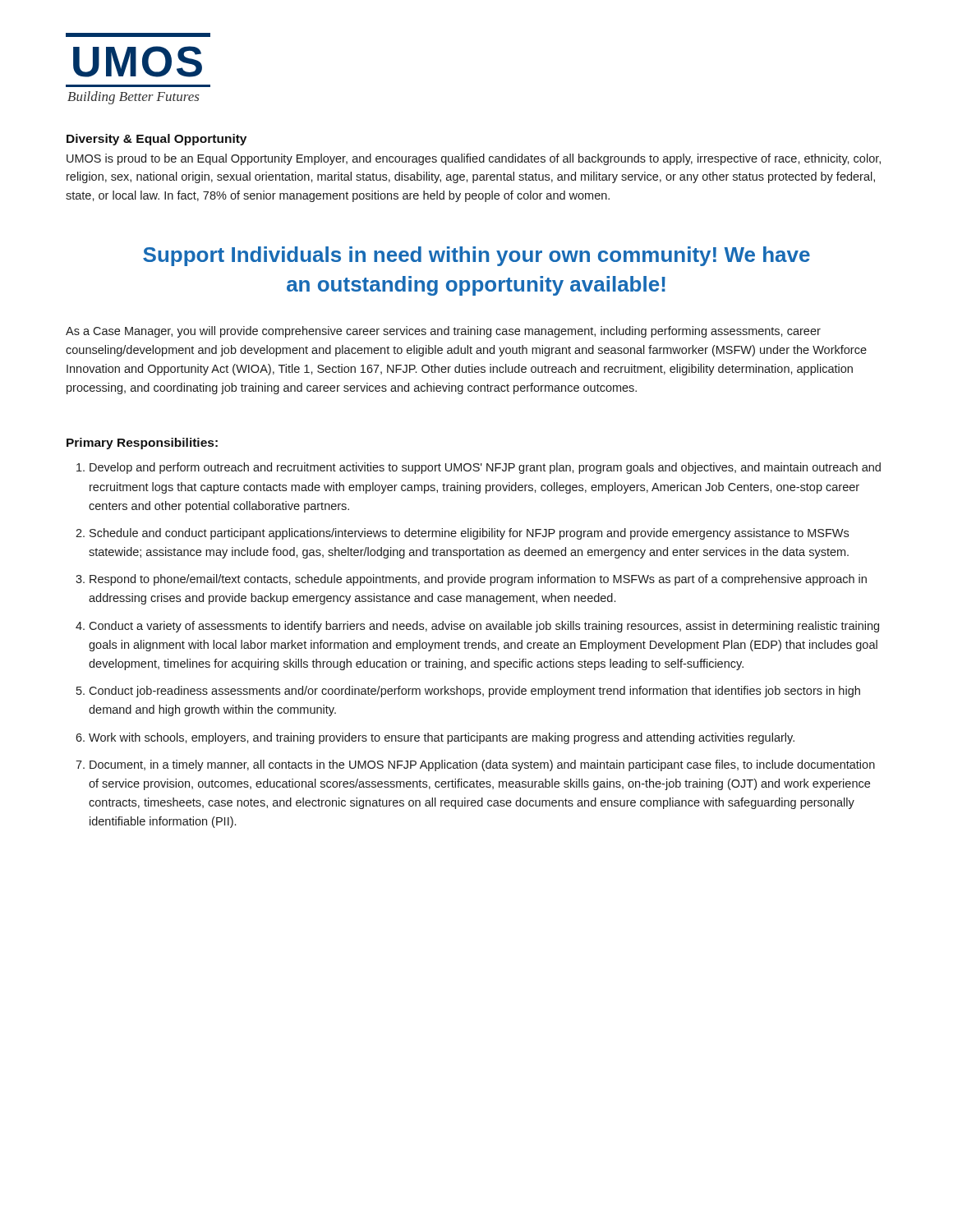Select the list item that says "Develop and perform outreach and"
The height and width of the screenshot is (1232, 953).
pos(485,487)
